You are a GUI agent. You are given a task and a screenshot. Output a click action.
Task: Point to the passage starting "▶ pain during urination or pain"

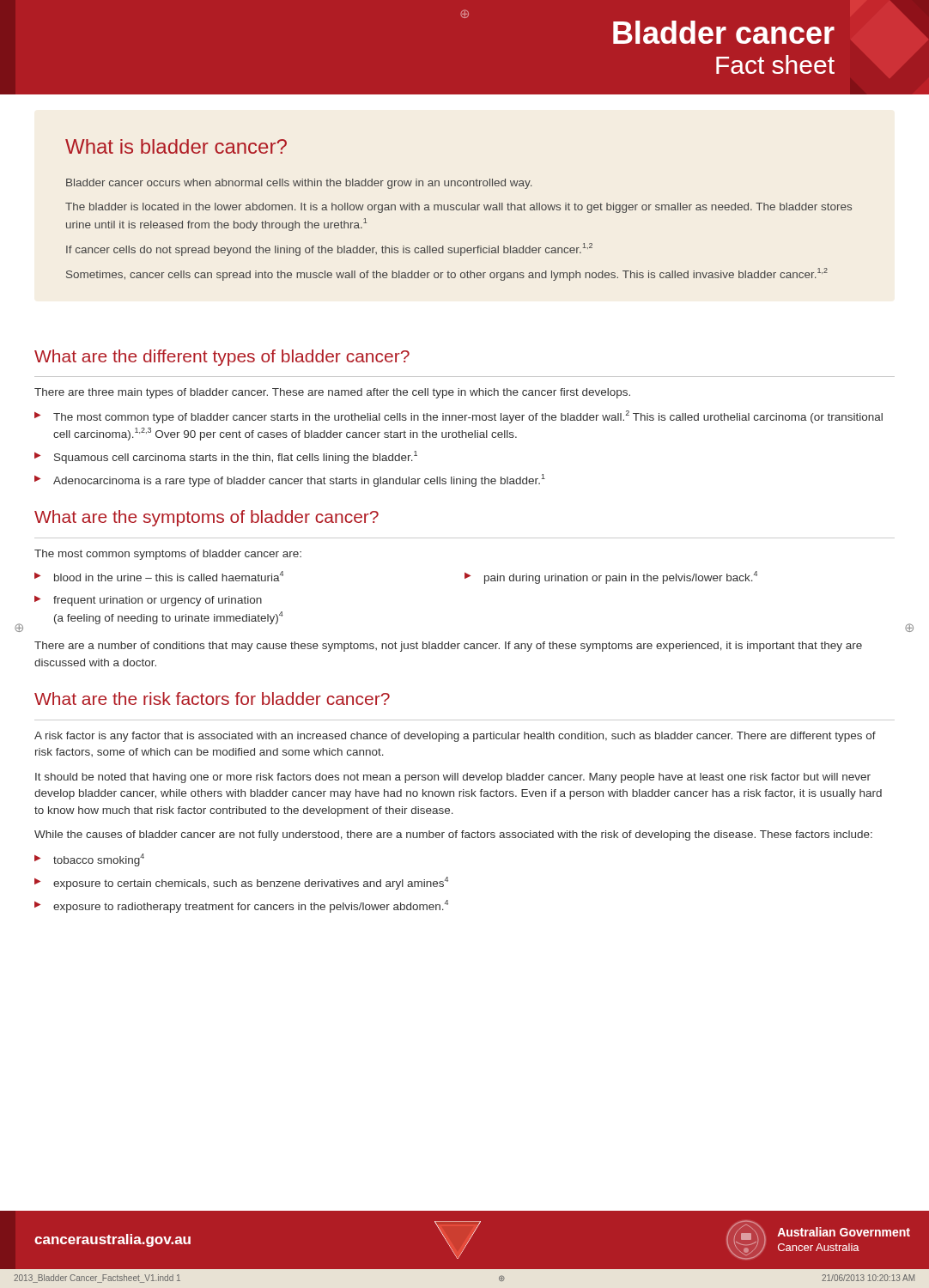[611, 577]
